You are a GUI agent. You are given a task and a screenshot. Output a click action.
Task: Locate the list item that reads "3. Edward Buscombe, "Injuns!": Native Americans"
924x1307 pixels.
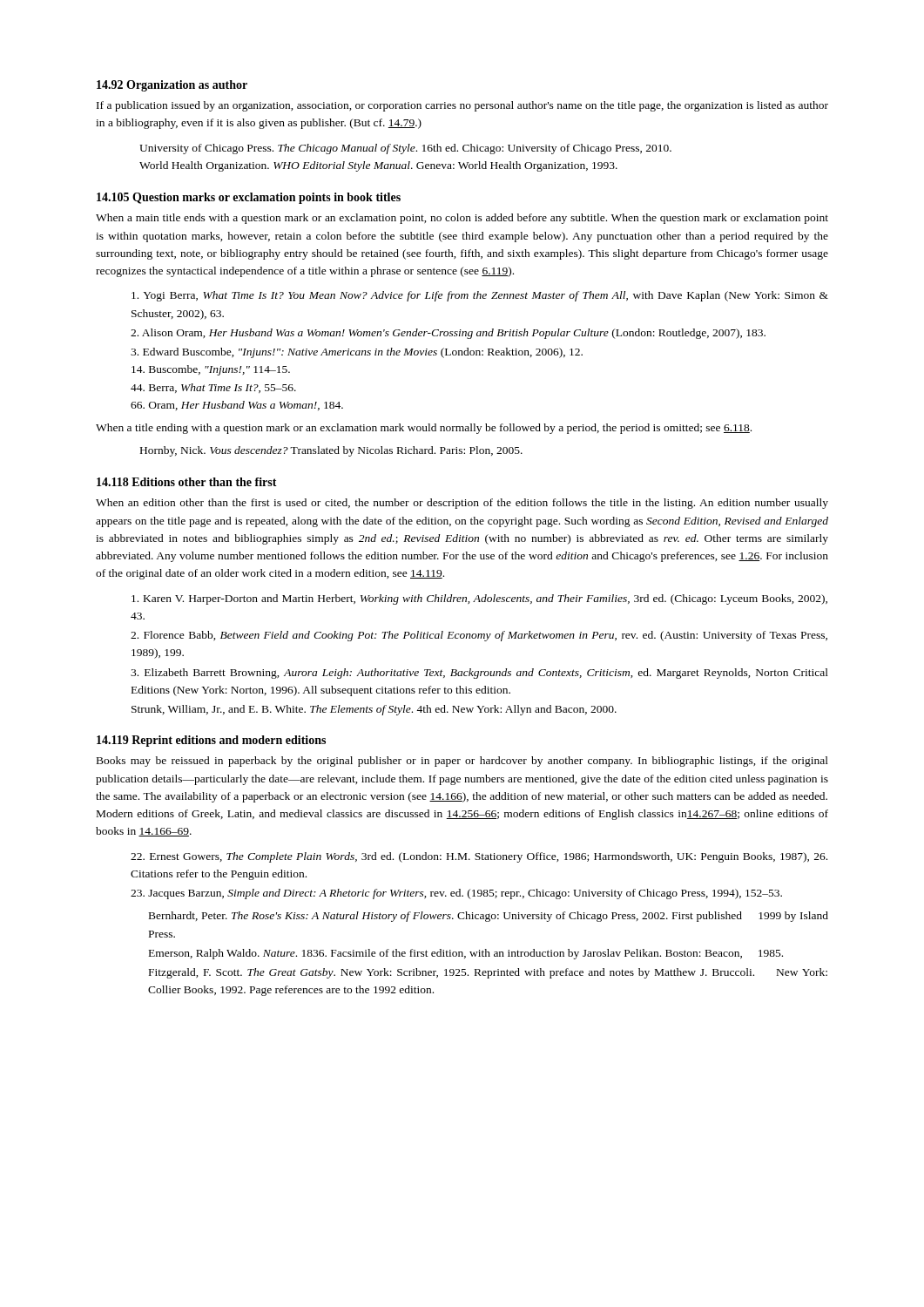pyautogui.click(x=357, y=352)
